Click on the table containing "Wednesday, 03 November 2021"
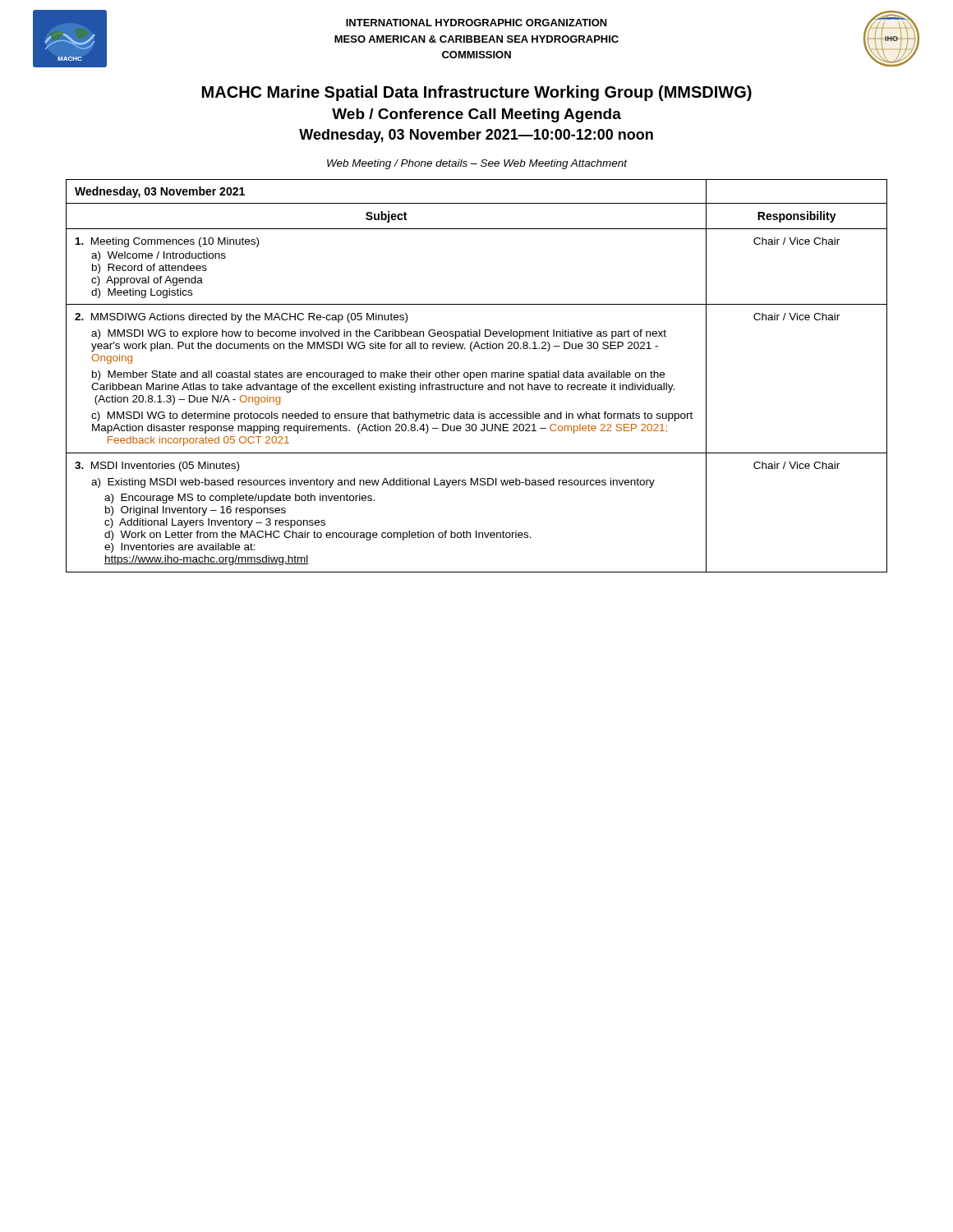The width and height of the screenshot is (953, 1232). click(x=476, y=375)
